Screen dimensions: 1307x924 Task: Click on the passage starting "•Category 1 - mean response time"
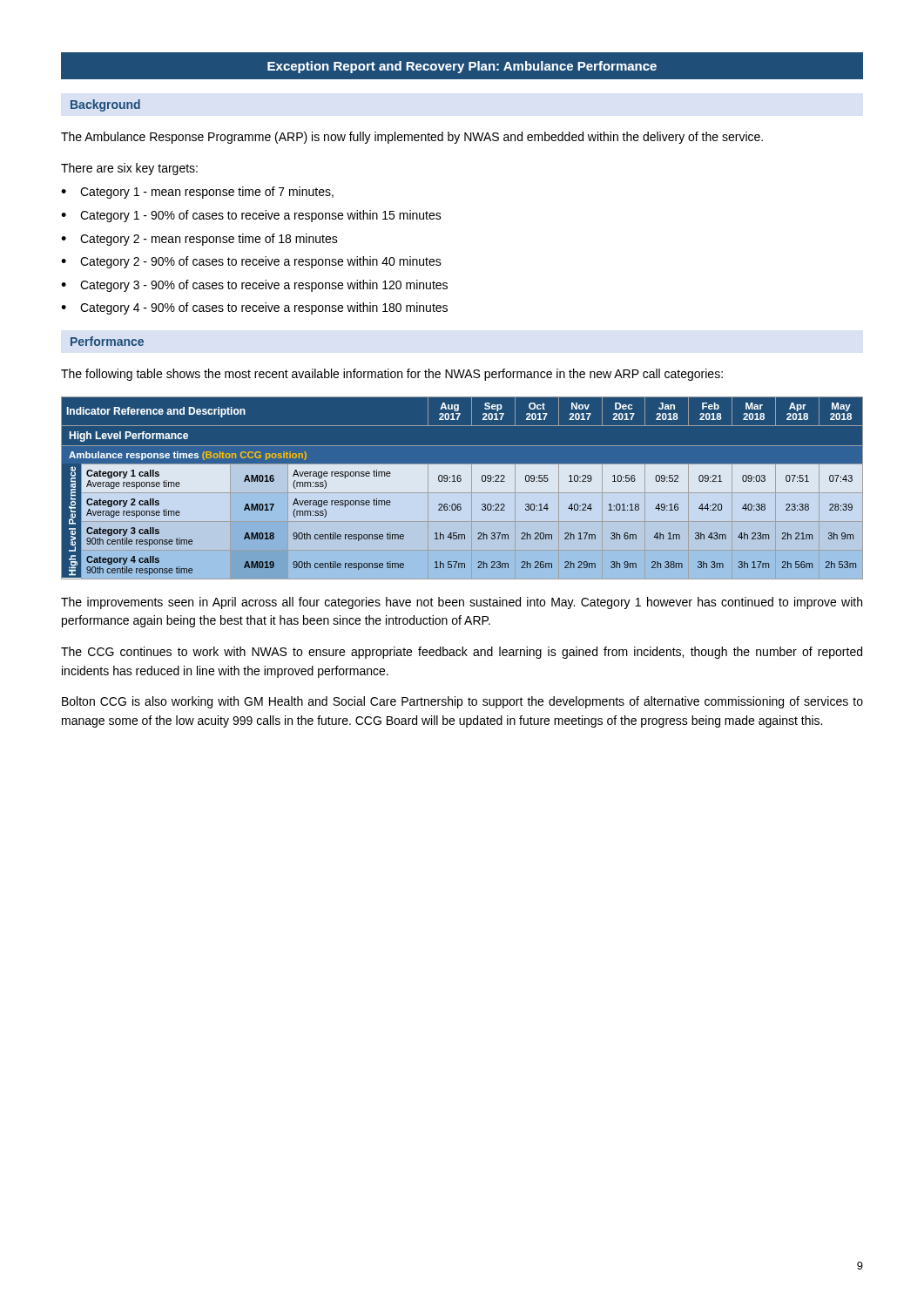(198, 193)
